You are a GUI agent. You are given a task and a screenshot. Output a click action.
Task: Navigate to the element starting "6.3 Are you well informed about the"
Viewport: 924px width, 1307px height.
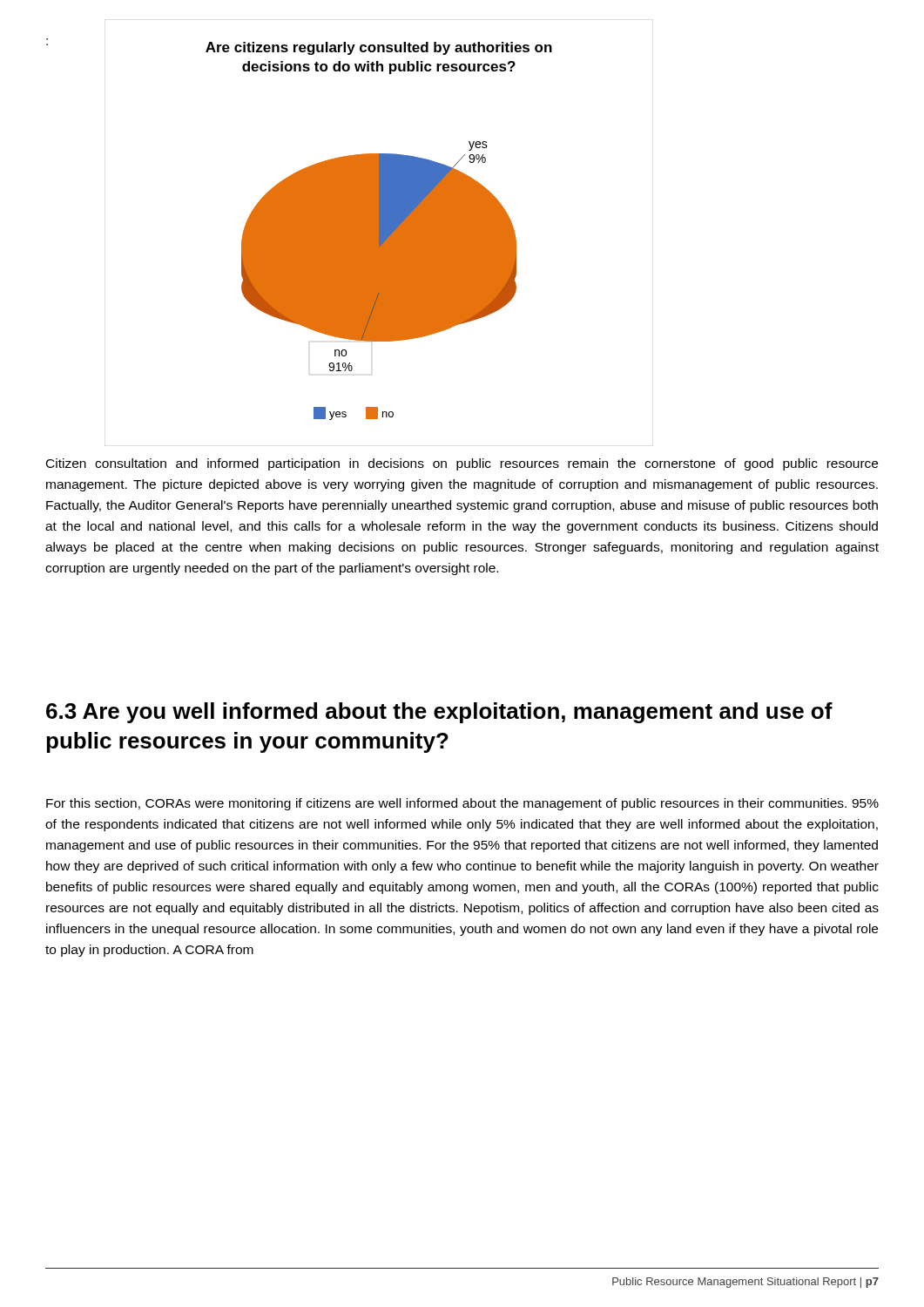coord(439,726)
